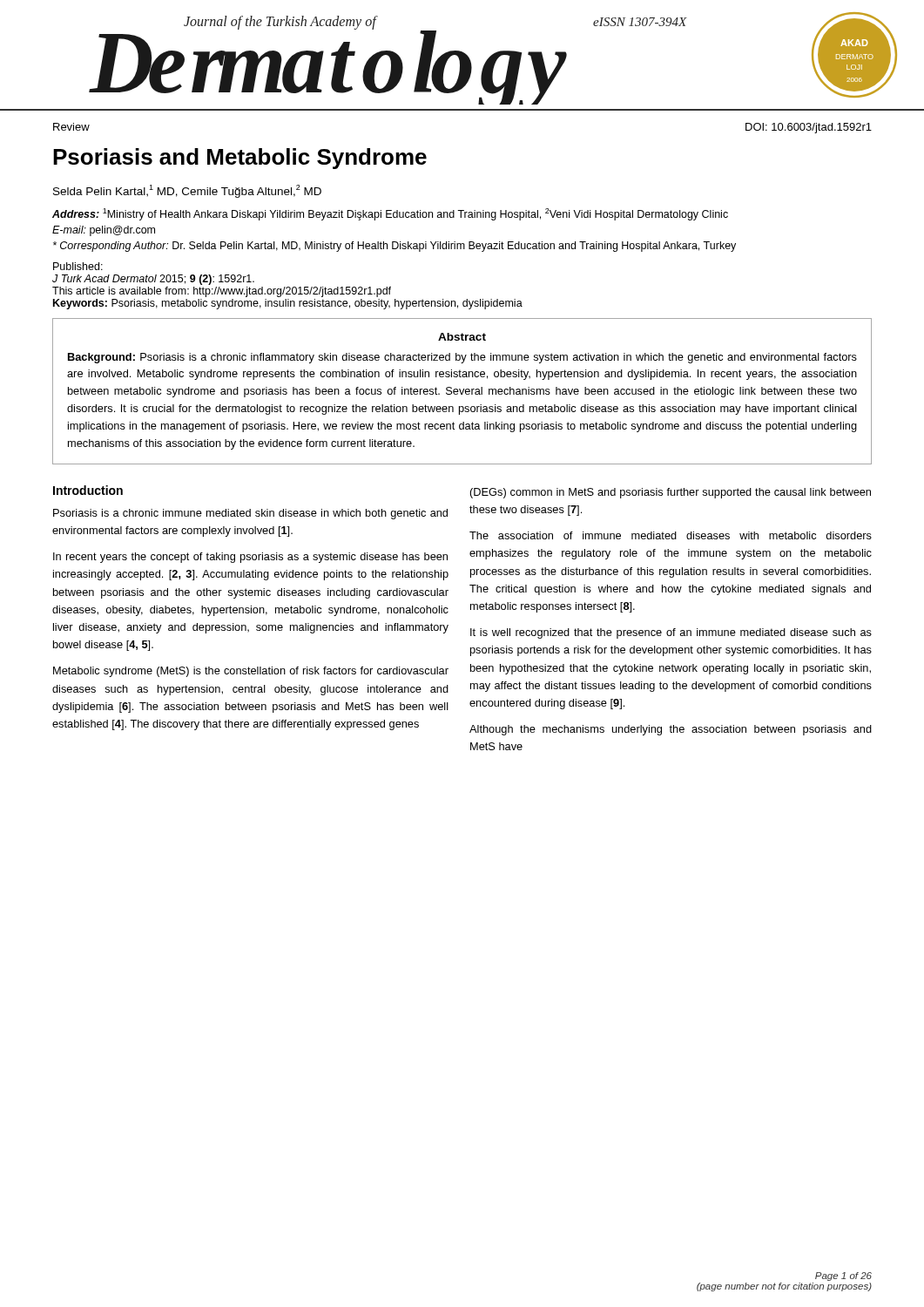The width and height of the screenshot is (924, 1307).
Task: Select the element starting "E-mail: pelin@dr.com"
Action: 104,230
